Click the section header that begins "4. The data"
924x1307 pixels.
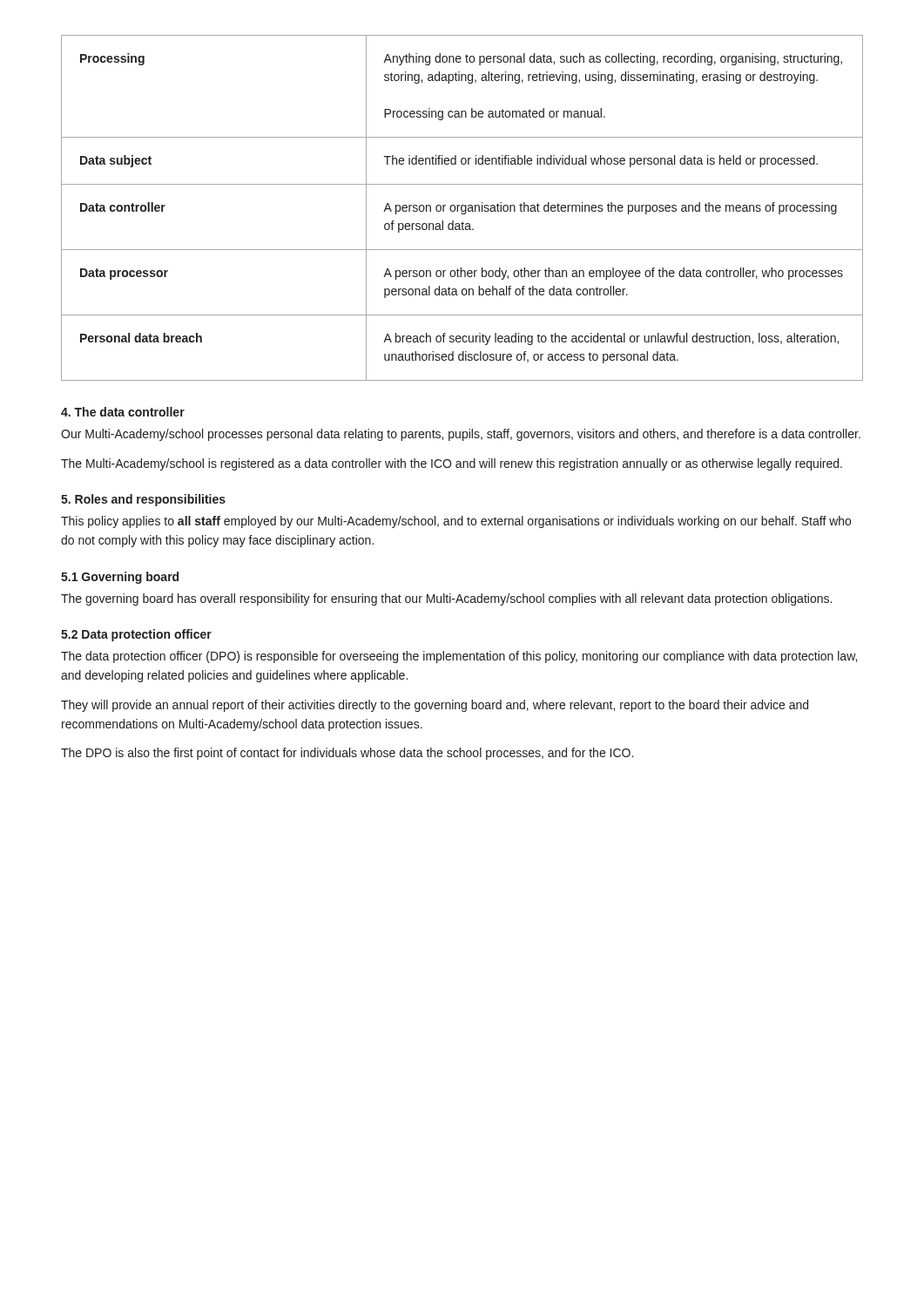[x=123, y=412]
